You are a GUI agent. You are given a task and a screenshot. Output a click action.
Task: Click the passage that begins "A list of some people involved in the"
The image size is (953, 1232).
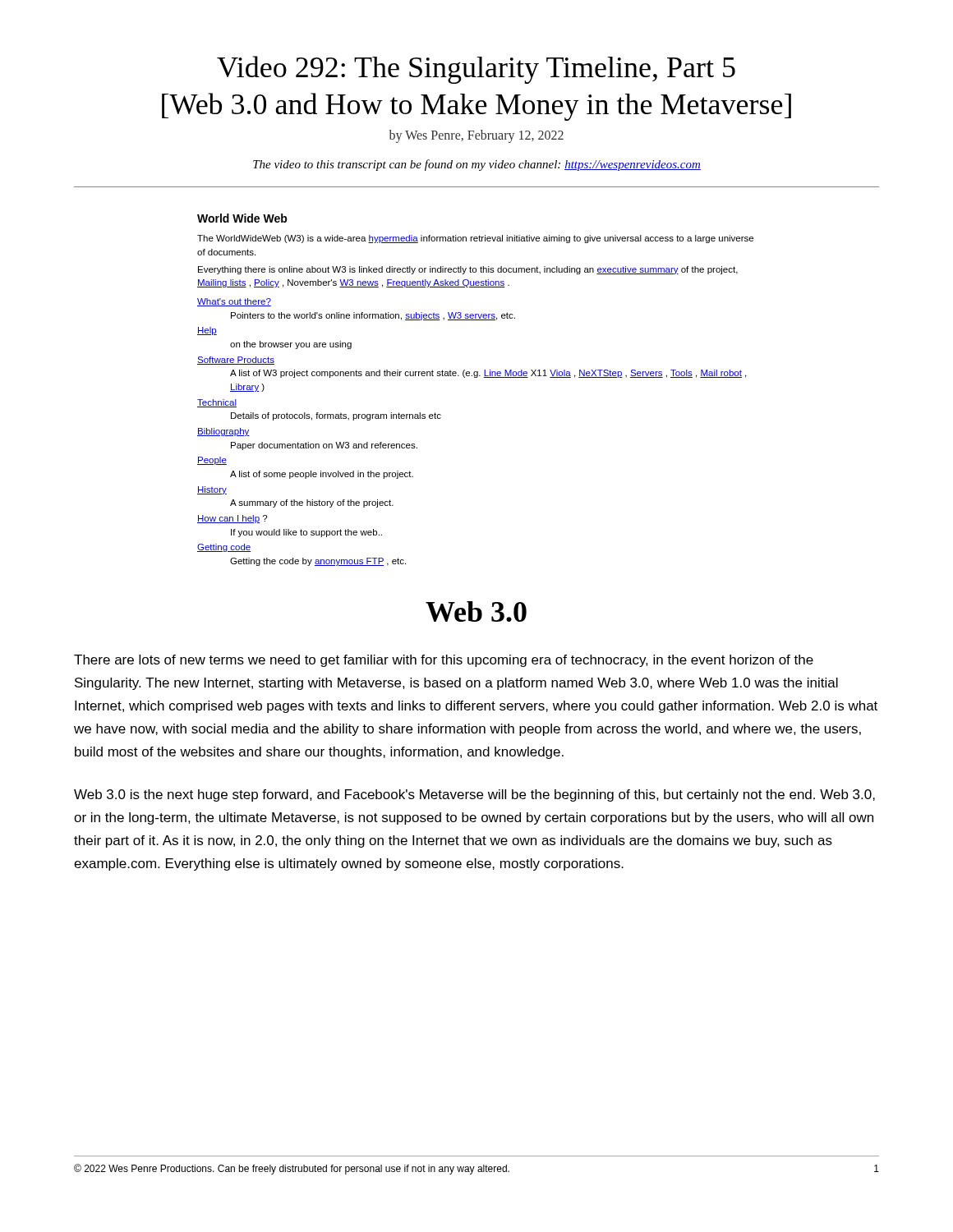(x=322, y=474)
